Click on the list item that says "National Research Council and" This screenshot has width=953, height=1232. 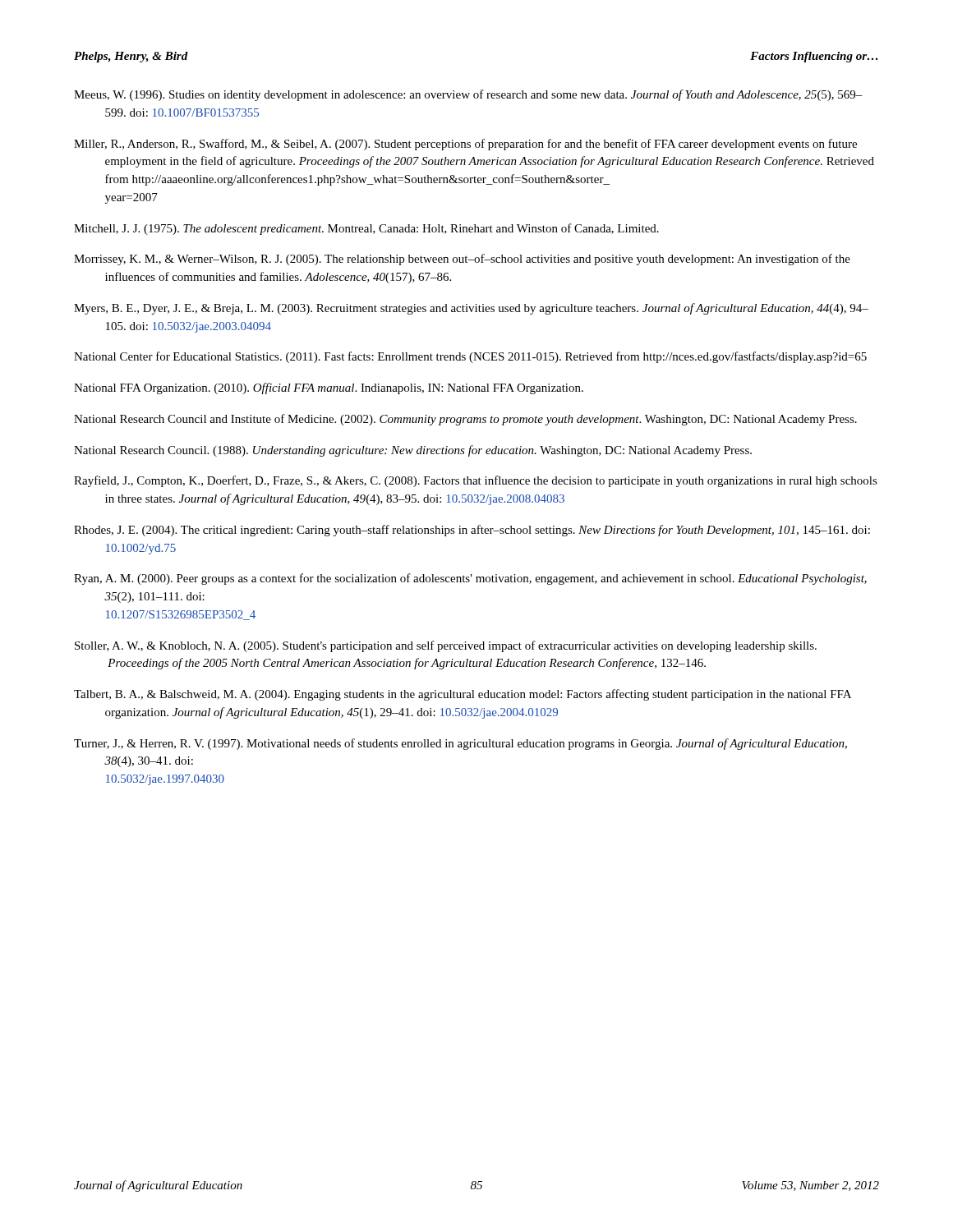(466, 419)
